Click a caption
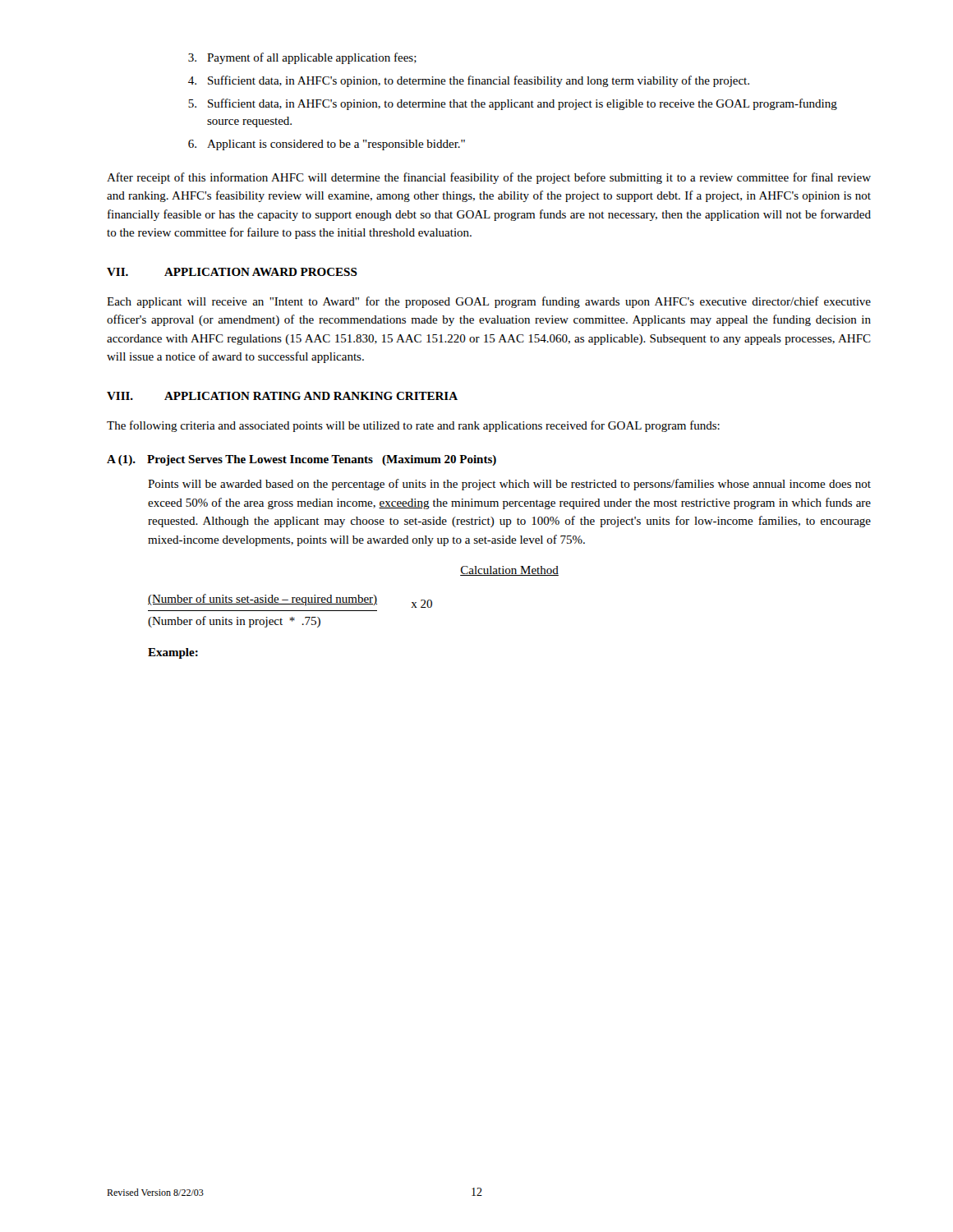The image size is (953, 1232). (x=509, y=570)
